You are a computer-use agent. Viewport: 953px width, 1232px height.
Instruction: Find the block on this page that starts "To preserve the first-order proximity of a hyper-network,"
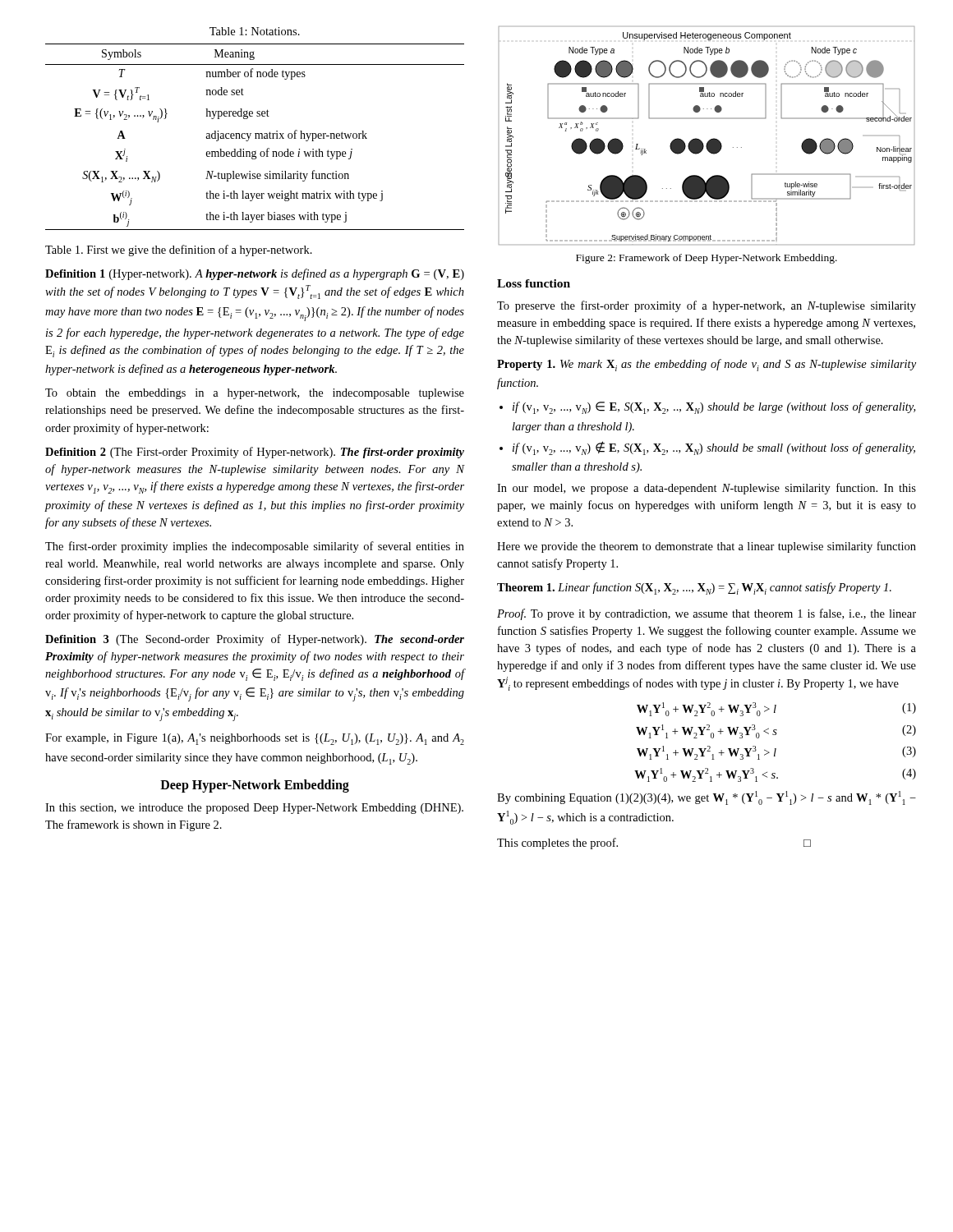tap(707, 323)
